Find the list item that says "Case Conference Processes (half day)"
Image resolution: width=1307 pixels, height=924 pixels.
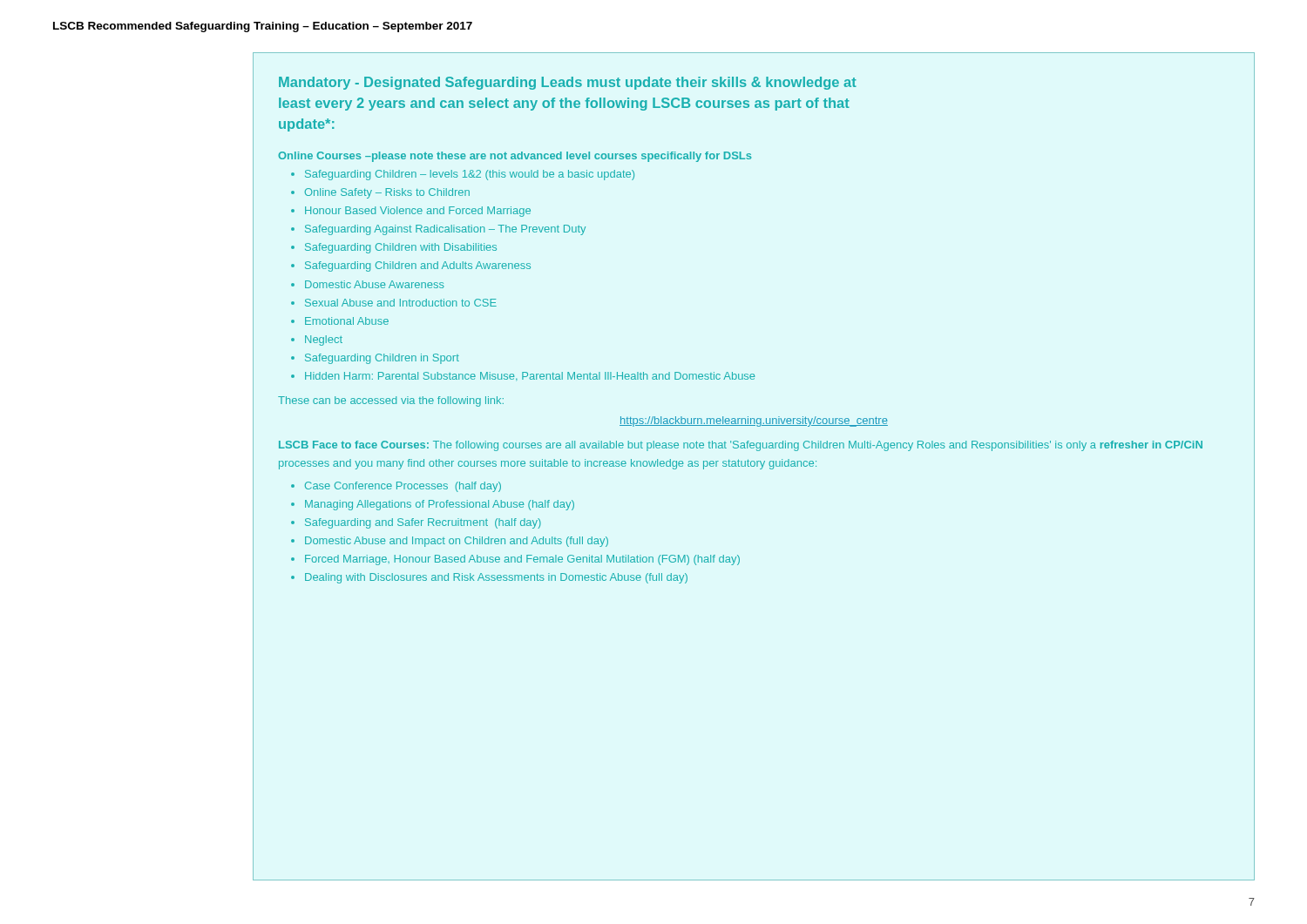point(403,485)
